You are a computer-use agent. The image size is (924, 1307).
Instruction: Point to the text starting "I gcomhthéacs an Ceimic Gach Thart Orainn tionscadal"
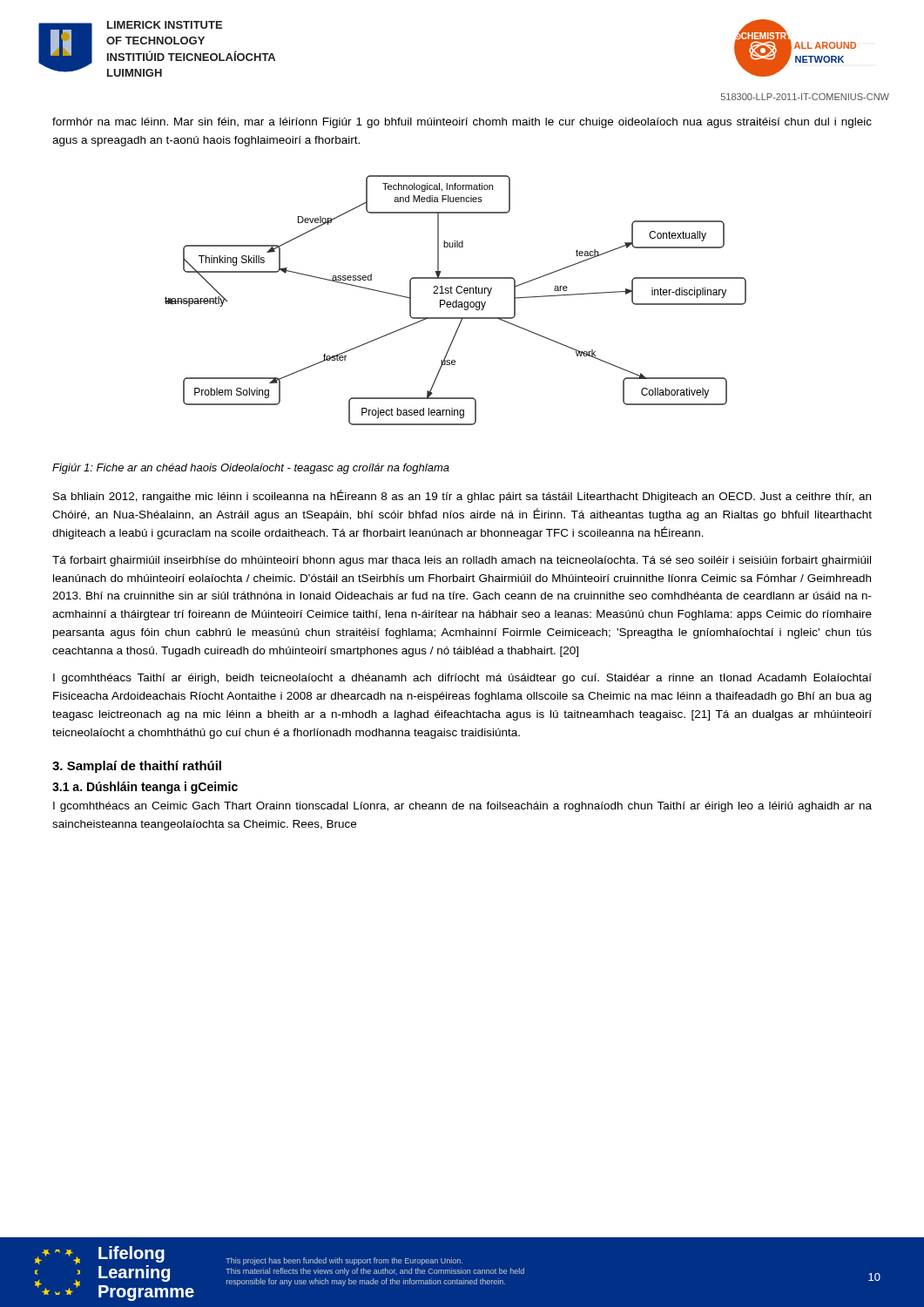462,815
